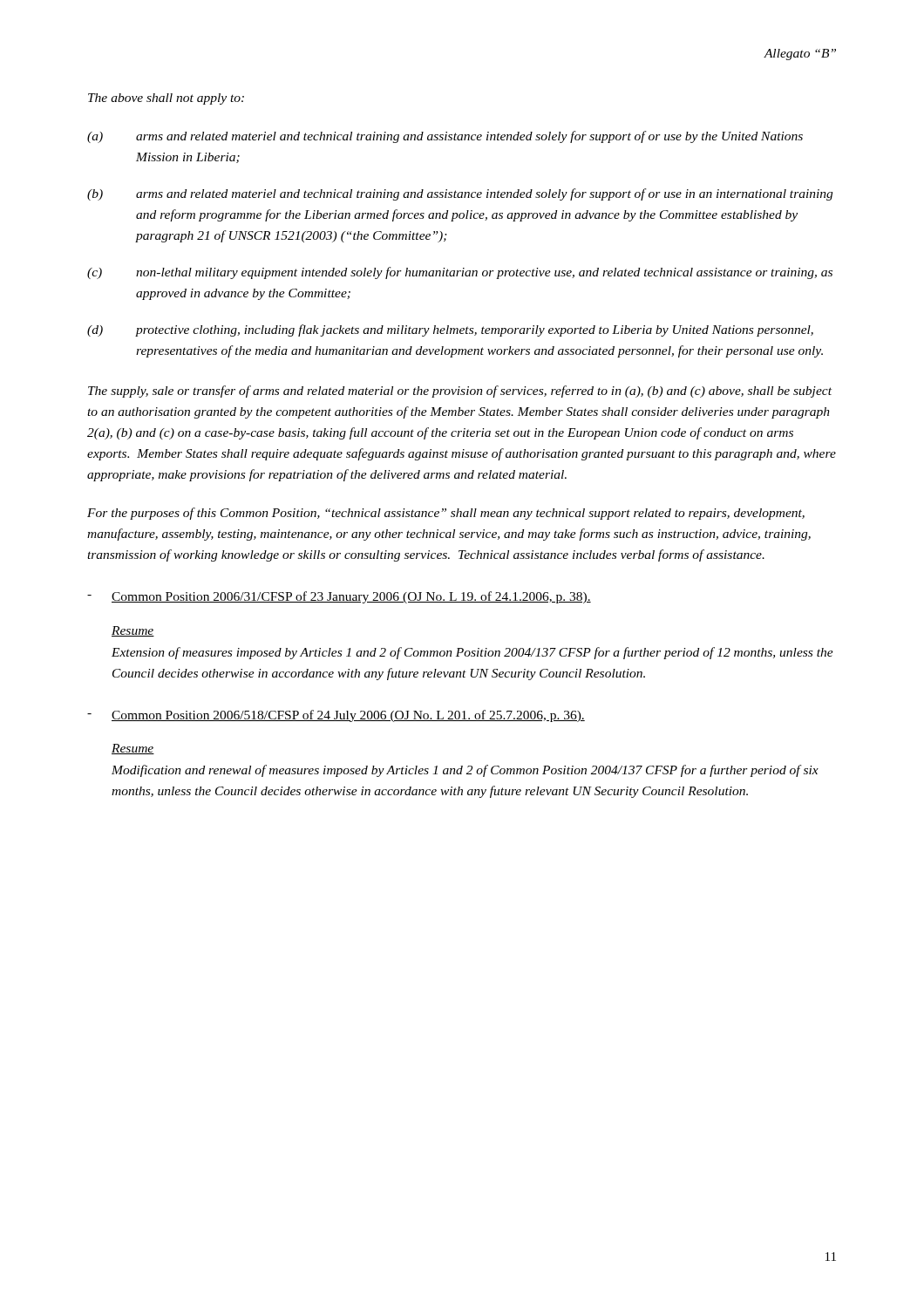This screenshot has width=924, height=1308.
Task: Point to the block beginning "- Common Position 2006/518/CFSP of 24 July"
Action: tap(336, 714)
